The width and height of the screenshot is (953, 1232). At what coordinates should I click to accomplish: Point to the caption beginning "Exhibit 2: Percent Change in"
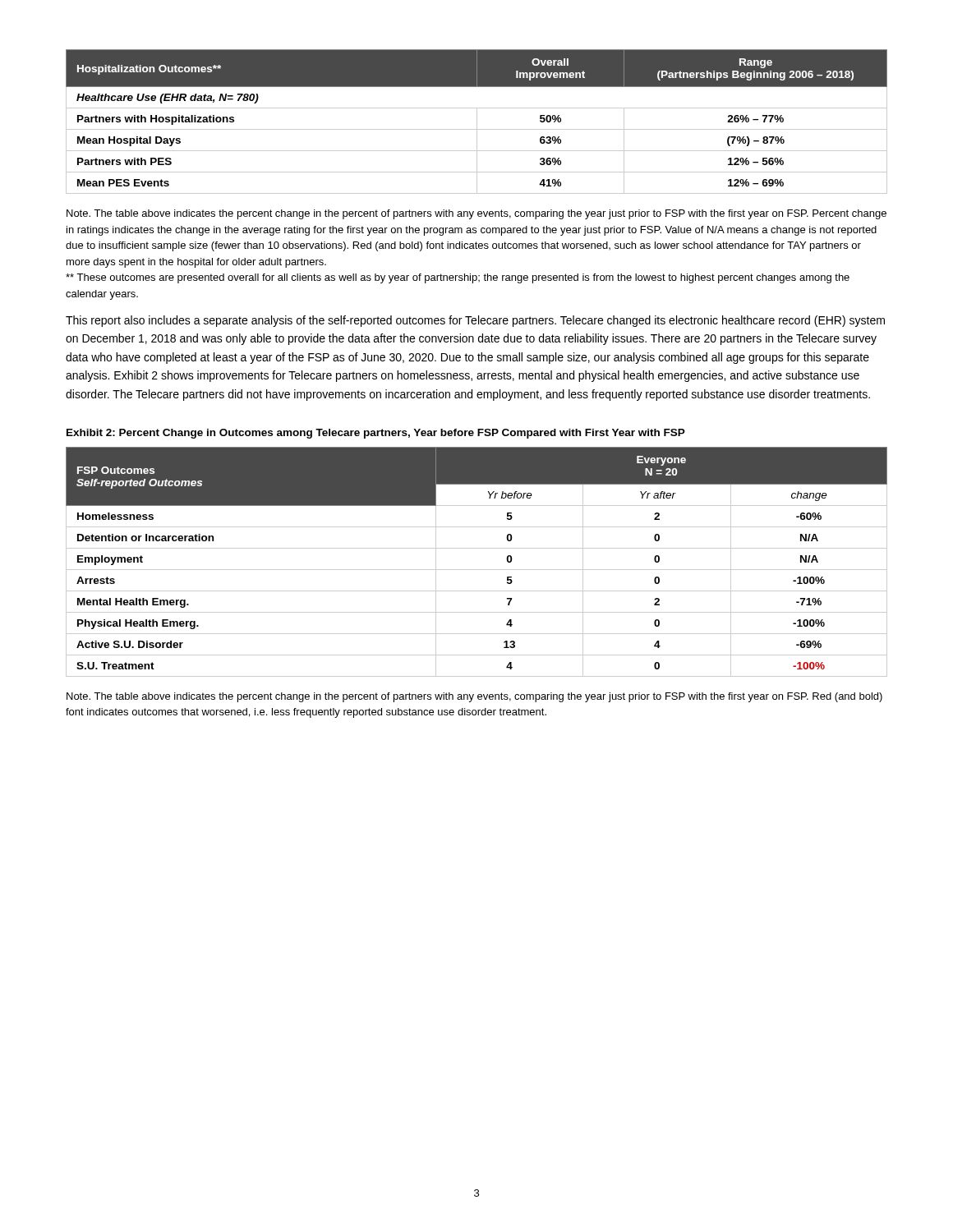coord(375,432)
